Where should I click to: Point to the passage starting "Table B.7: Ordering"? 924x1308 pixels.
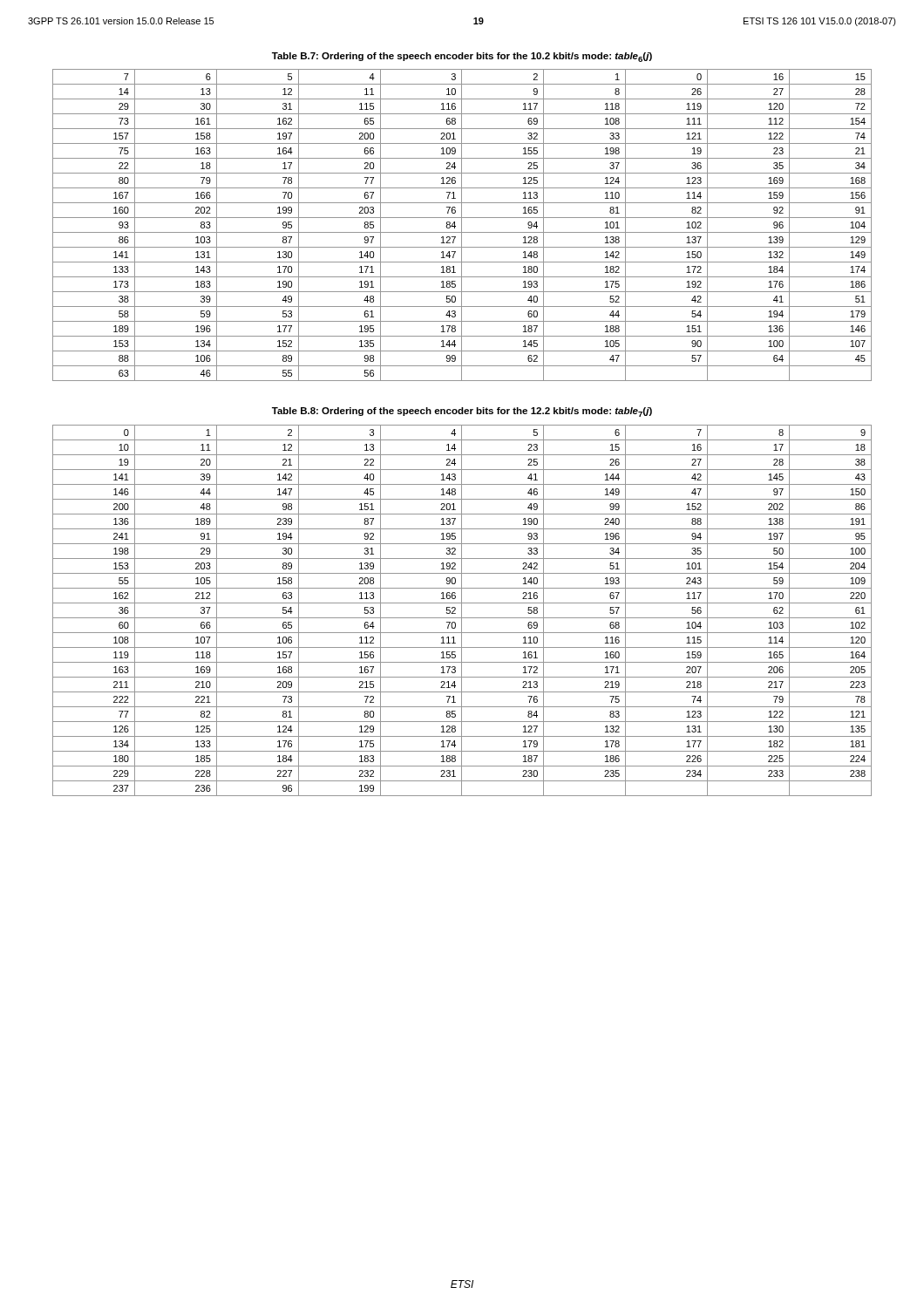[x=462, y=57]
